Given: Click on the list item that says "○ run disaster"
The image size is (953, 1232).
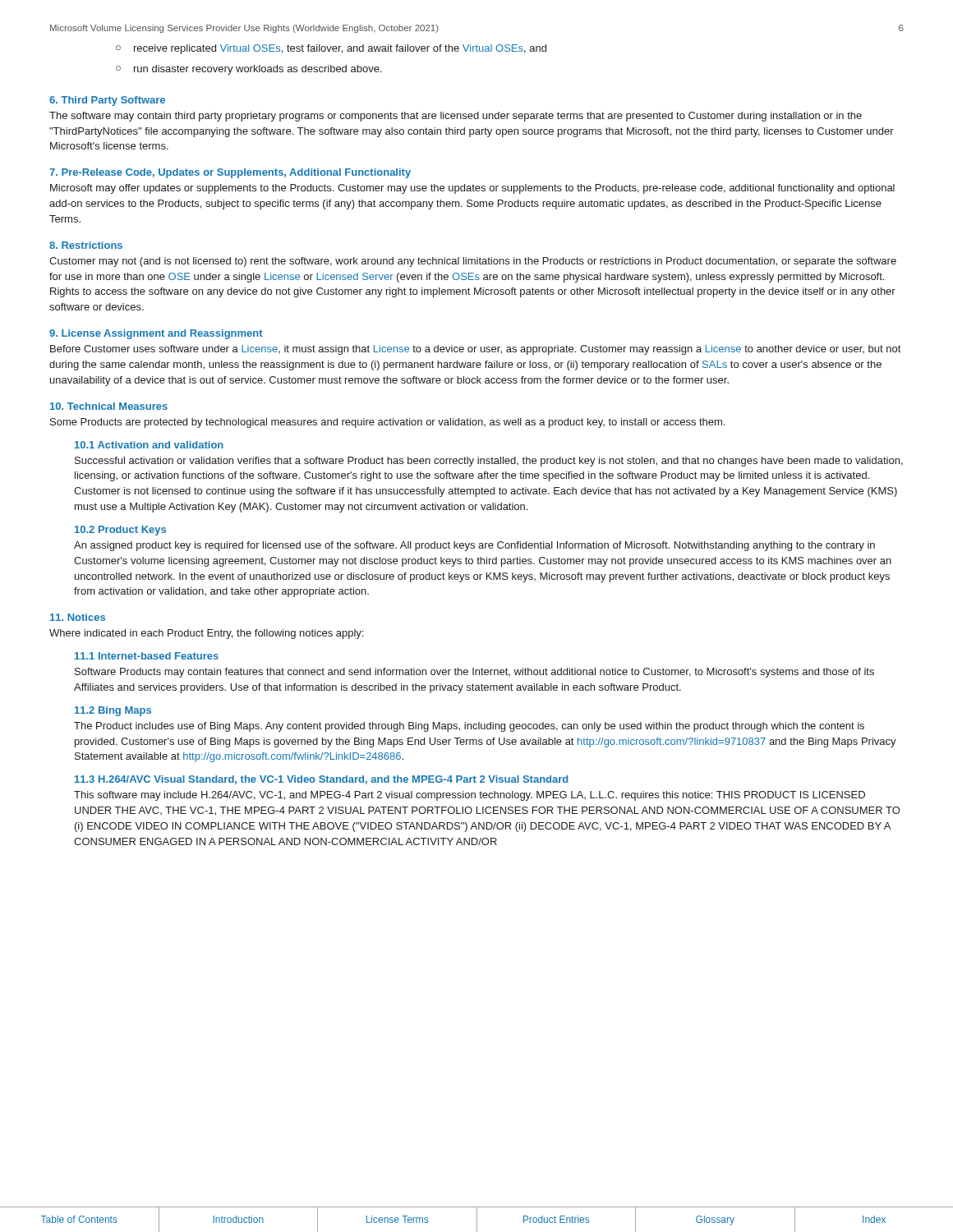Looking at the screenshot, I should pos(249,69).
